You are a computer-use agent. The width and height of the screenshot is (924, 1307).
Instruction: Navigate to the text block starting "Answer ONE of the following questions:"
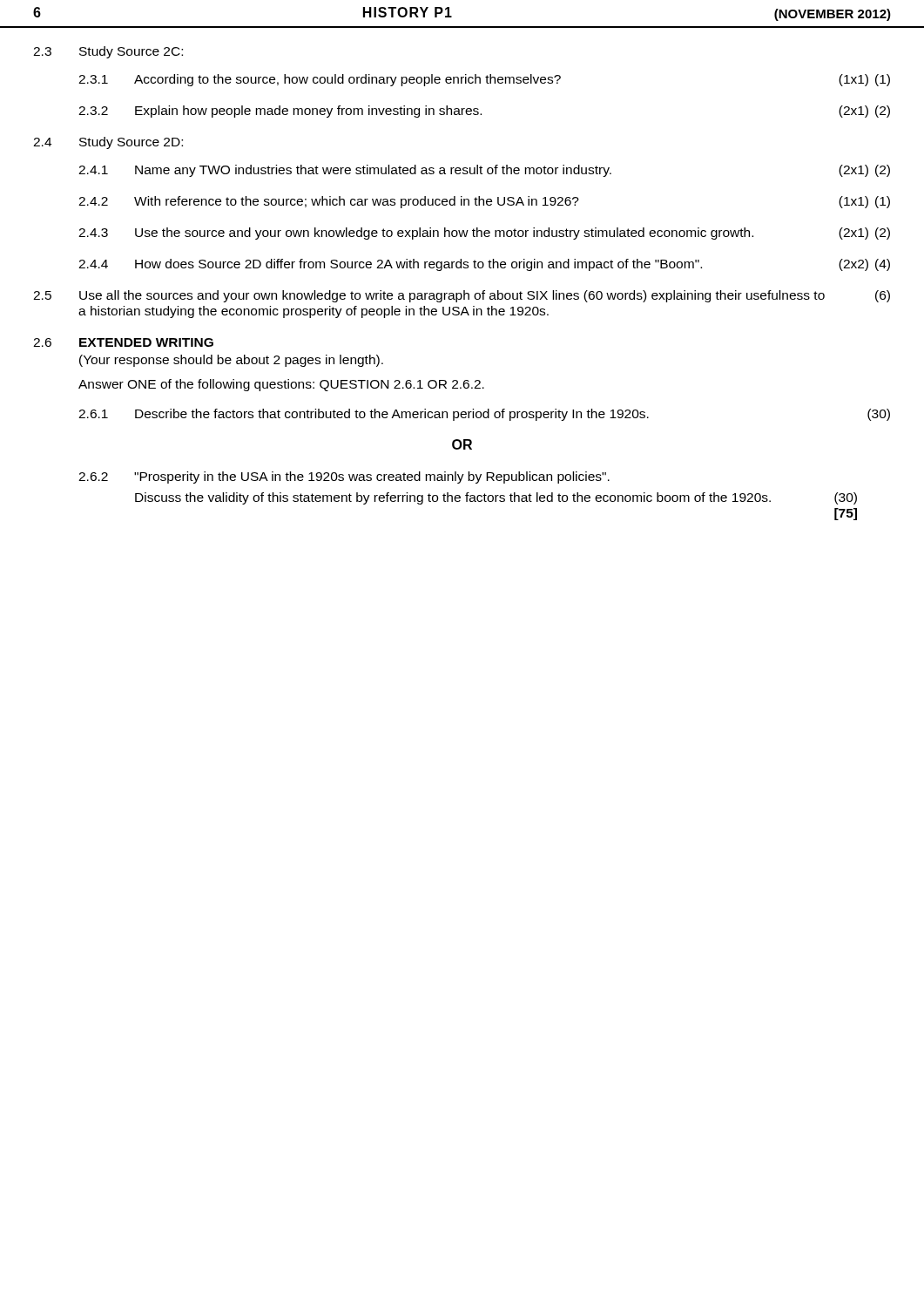pyautogui.click(x=282, y=384)
